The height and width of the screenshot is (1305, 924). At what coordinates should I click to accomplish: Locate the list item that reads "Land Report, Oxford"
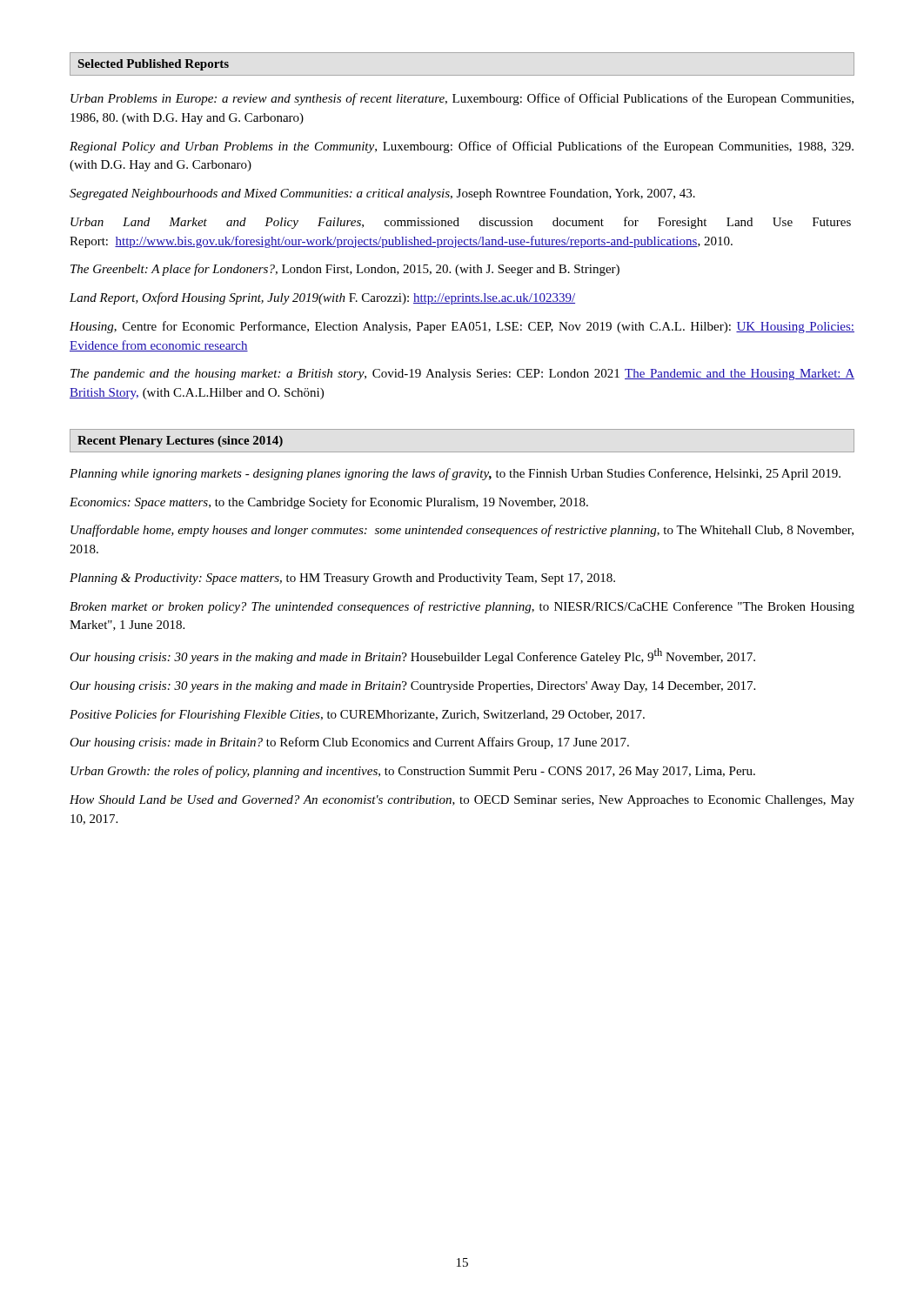click(x=322, y=298)
